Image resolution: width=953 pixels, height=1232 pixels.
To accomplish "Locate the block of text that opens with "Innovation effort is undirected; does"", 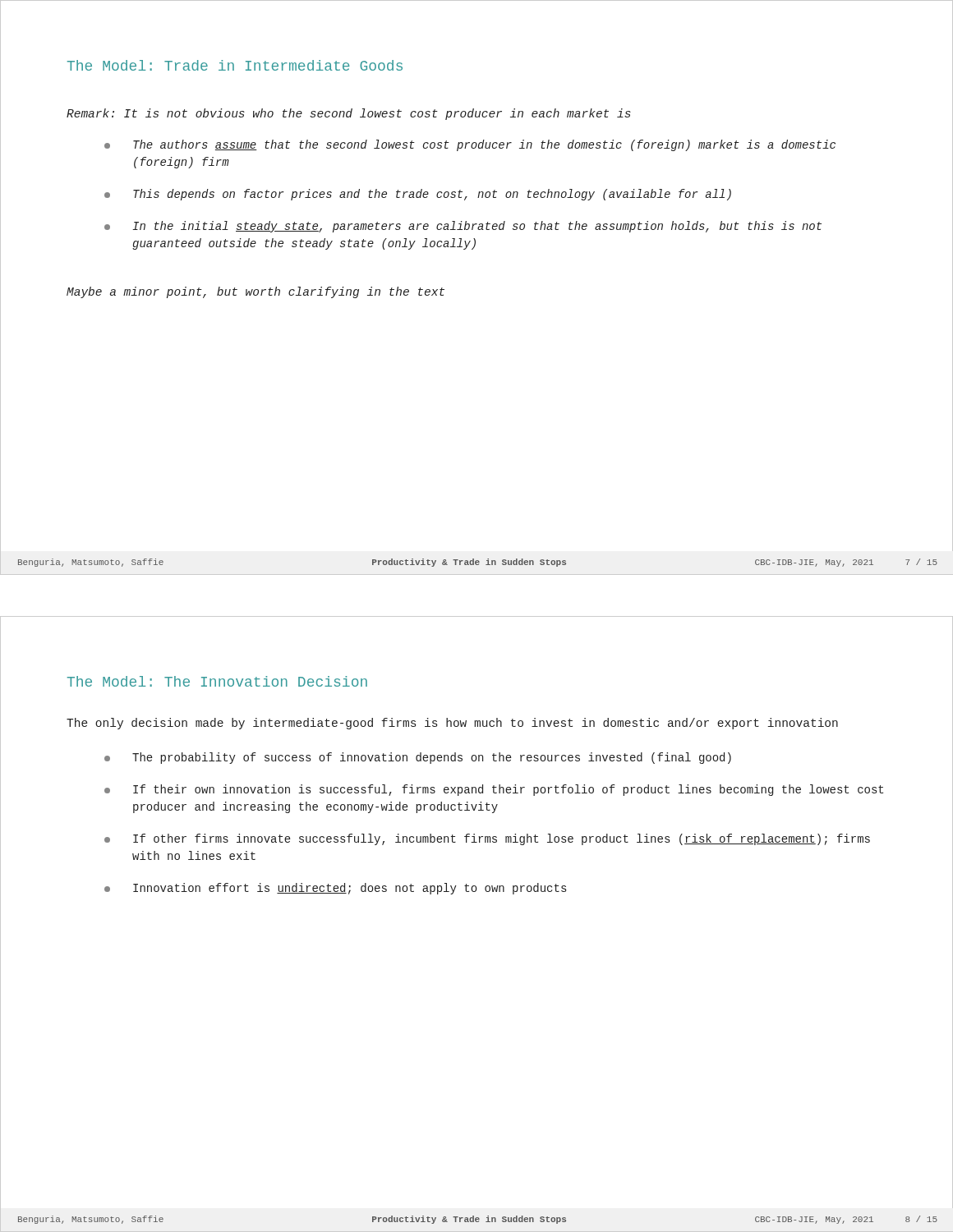I will [x=350, y=888].
